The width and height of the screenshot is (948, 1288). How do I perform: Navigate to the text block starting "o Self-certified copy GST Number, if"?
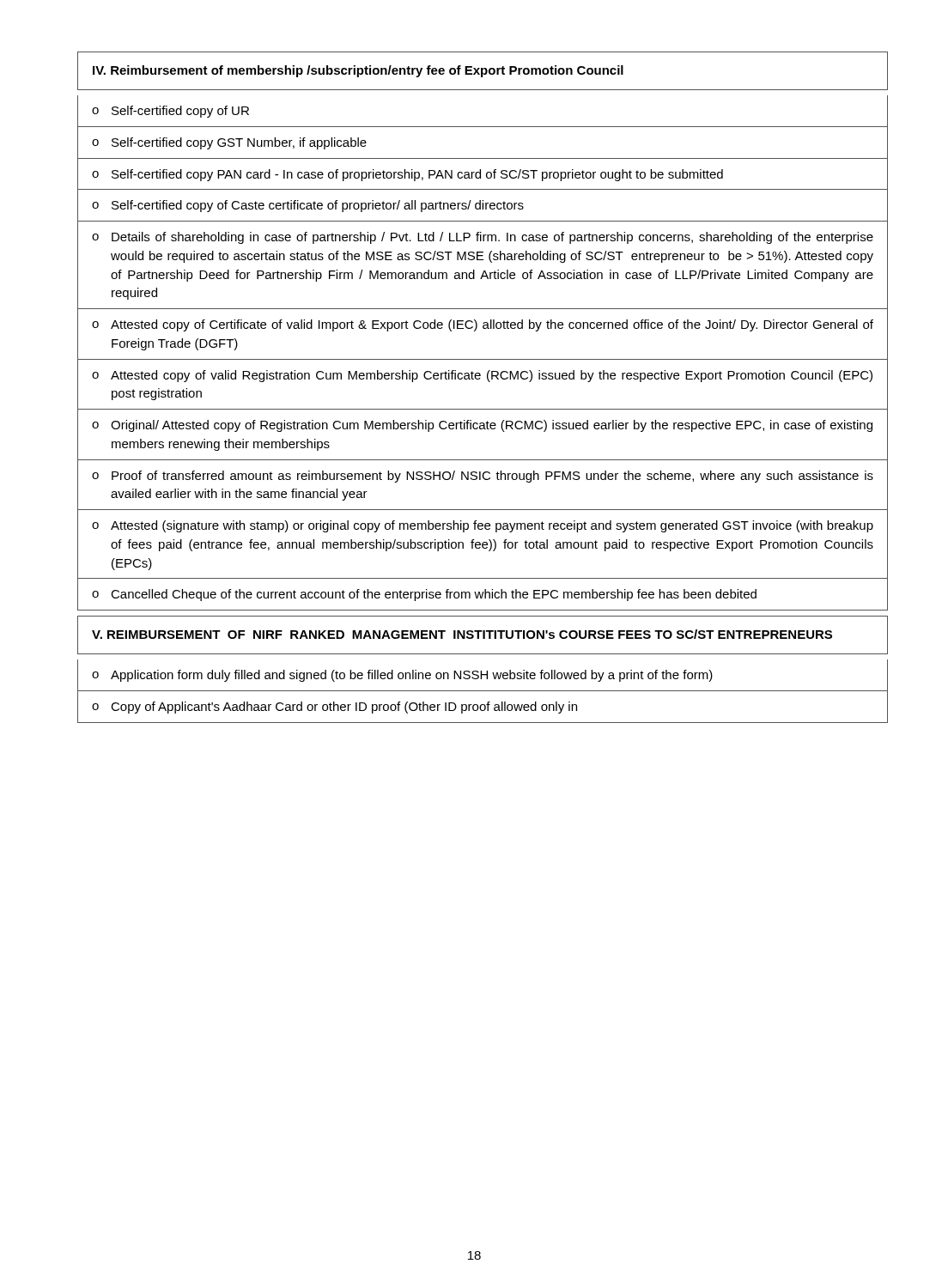tap(229, 143)
